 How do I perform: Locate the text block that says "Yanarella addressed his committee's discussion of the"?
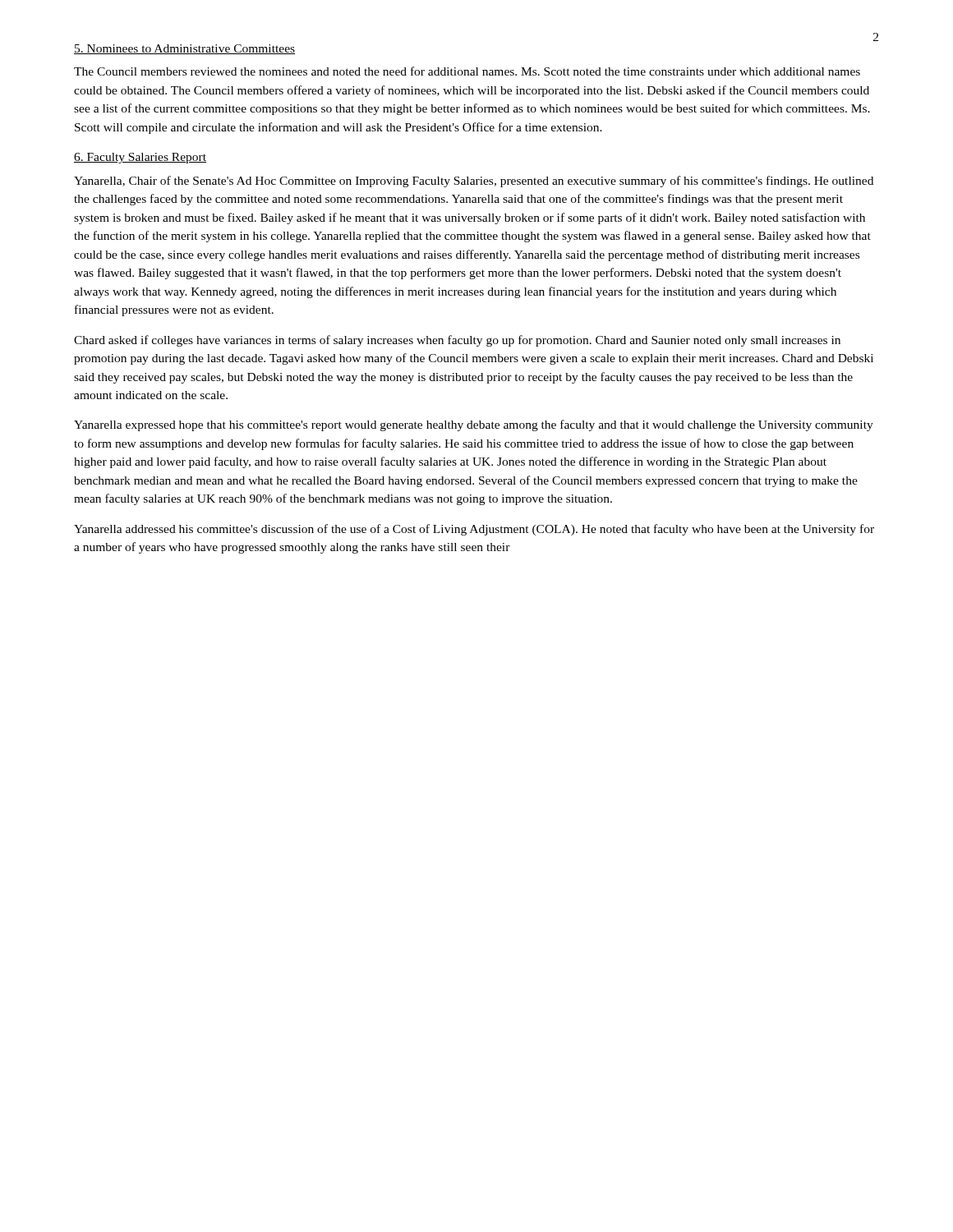point(476,538)
